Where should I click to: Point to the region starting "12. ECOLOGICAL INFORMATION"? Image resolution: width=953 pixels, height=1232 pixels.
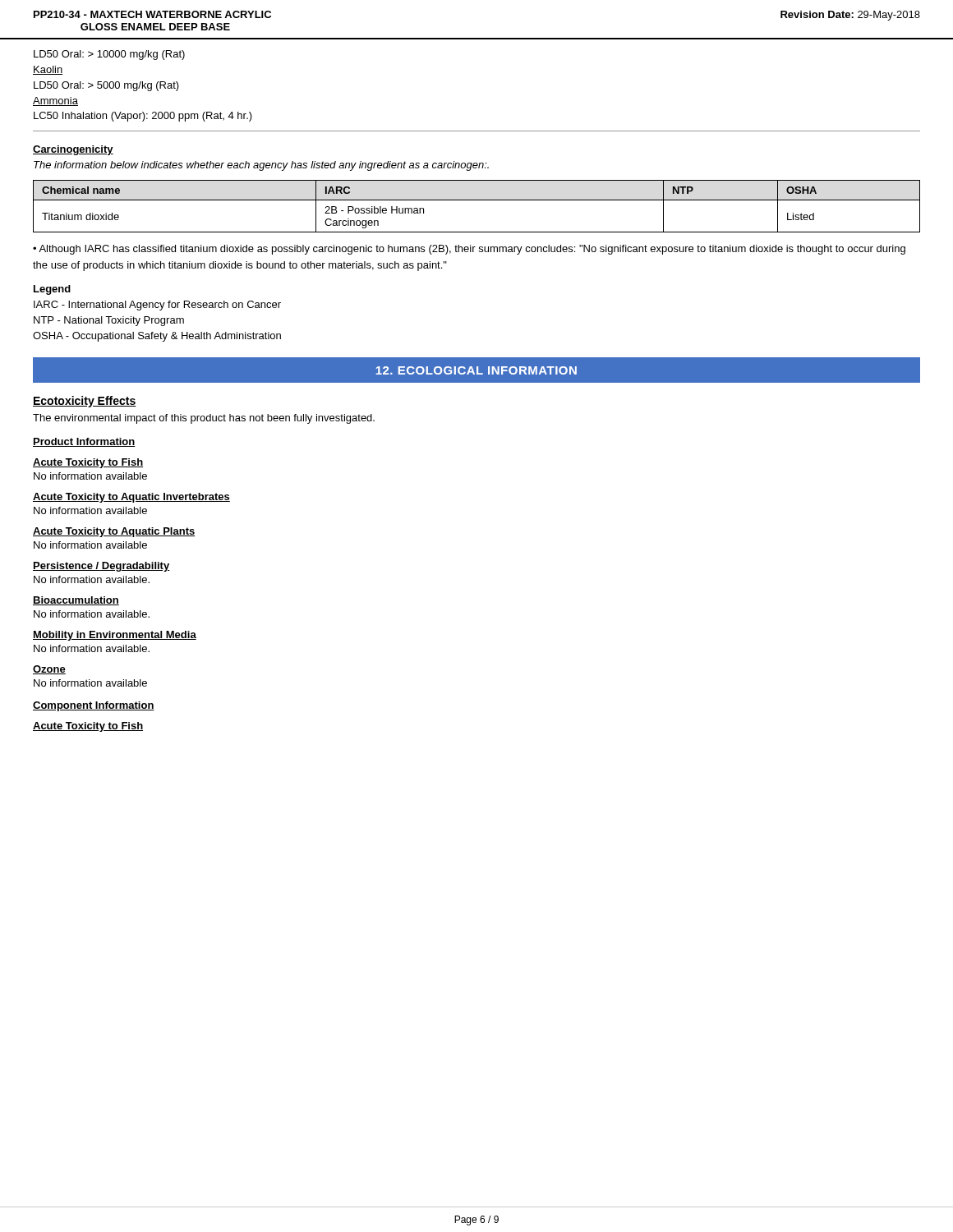click(x=476, y=370)
